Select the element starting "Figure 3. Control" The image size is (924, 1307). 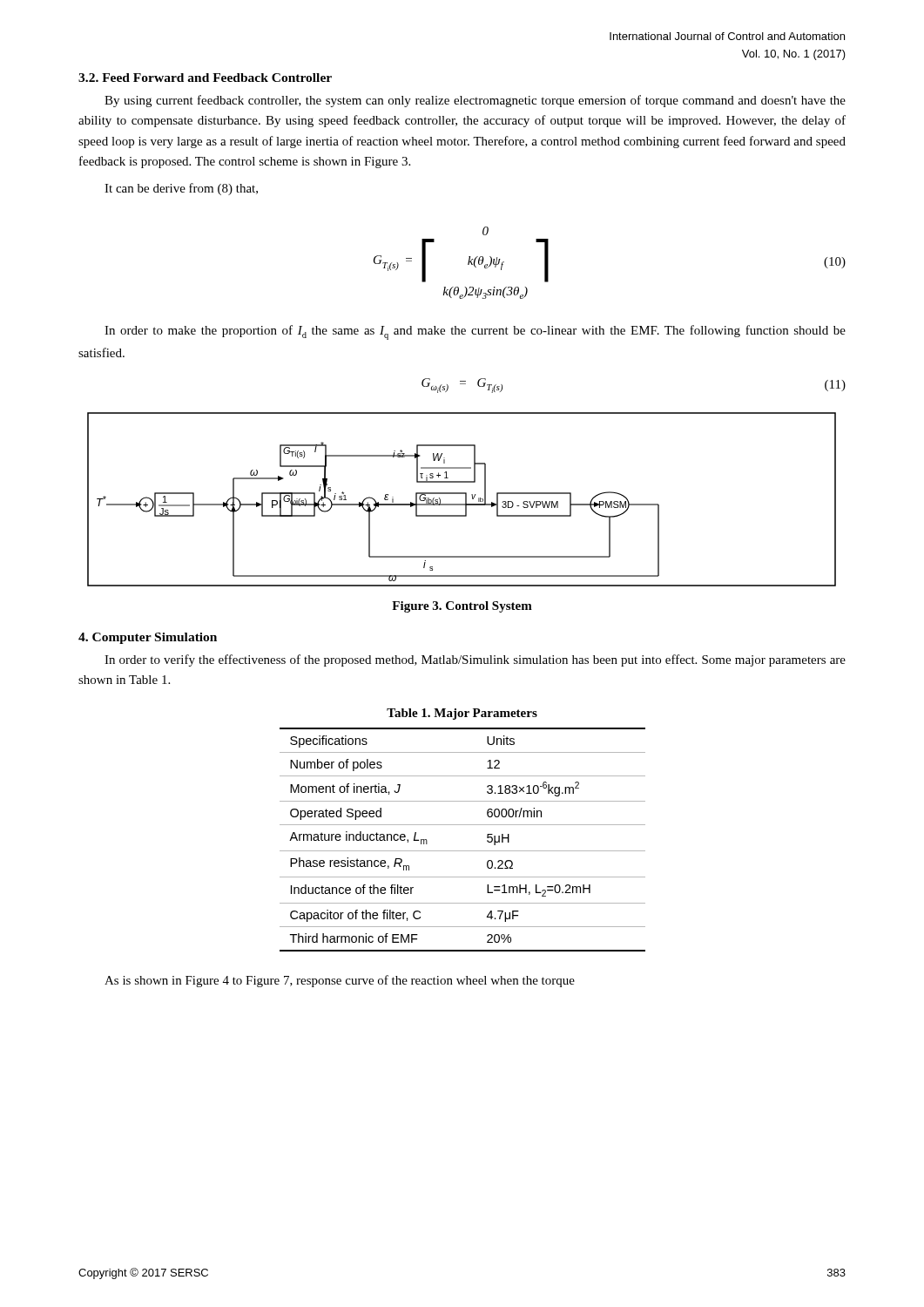click(x=462, y=605)
